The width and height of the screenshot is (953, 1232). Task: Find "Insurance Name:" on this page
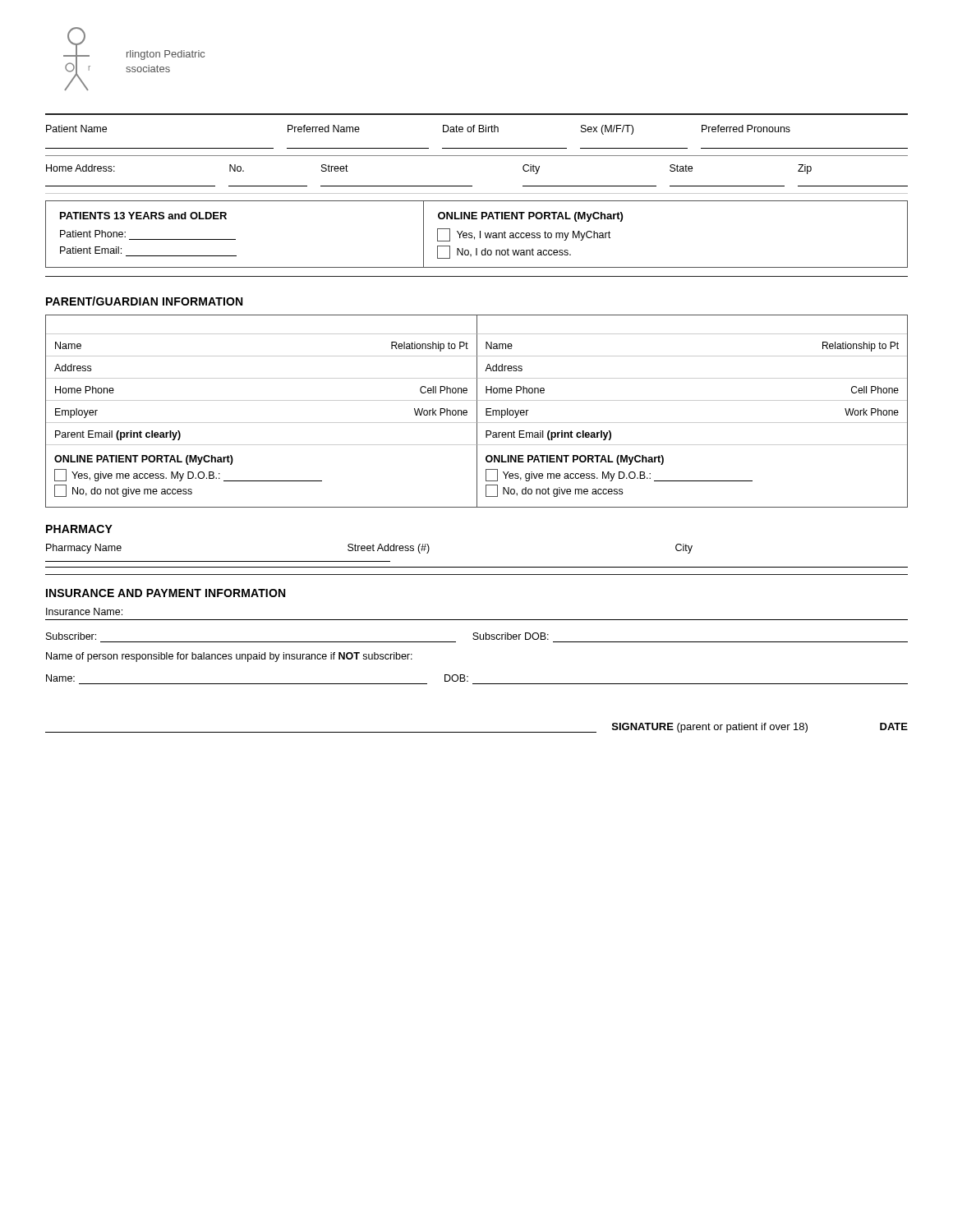84,612
